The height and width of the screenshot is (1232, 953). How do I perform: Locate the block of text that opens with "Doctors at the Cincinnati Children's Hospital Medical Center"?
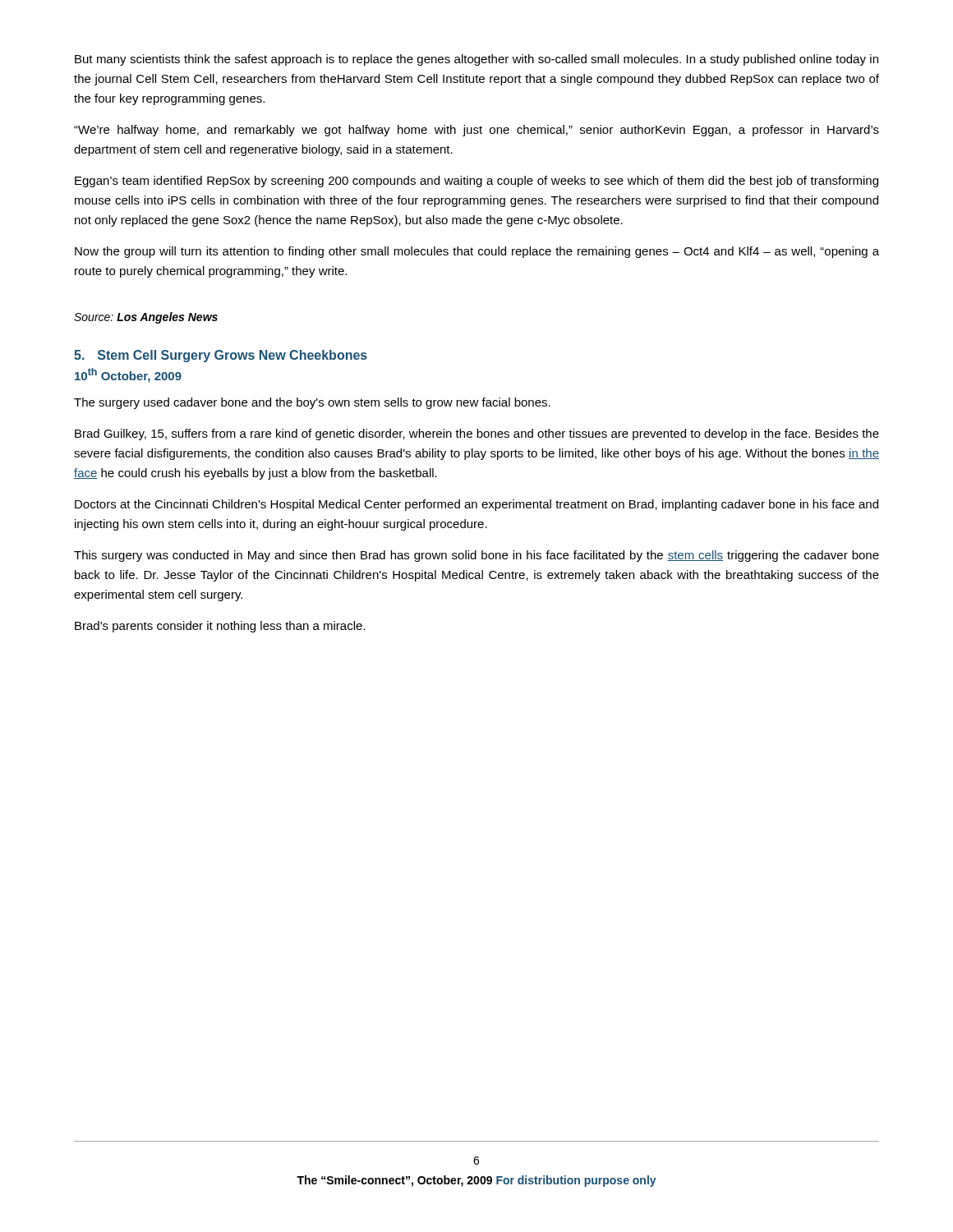[x=476, y=514]
